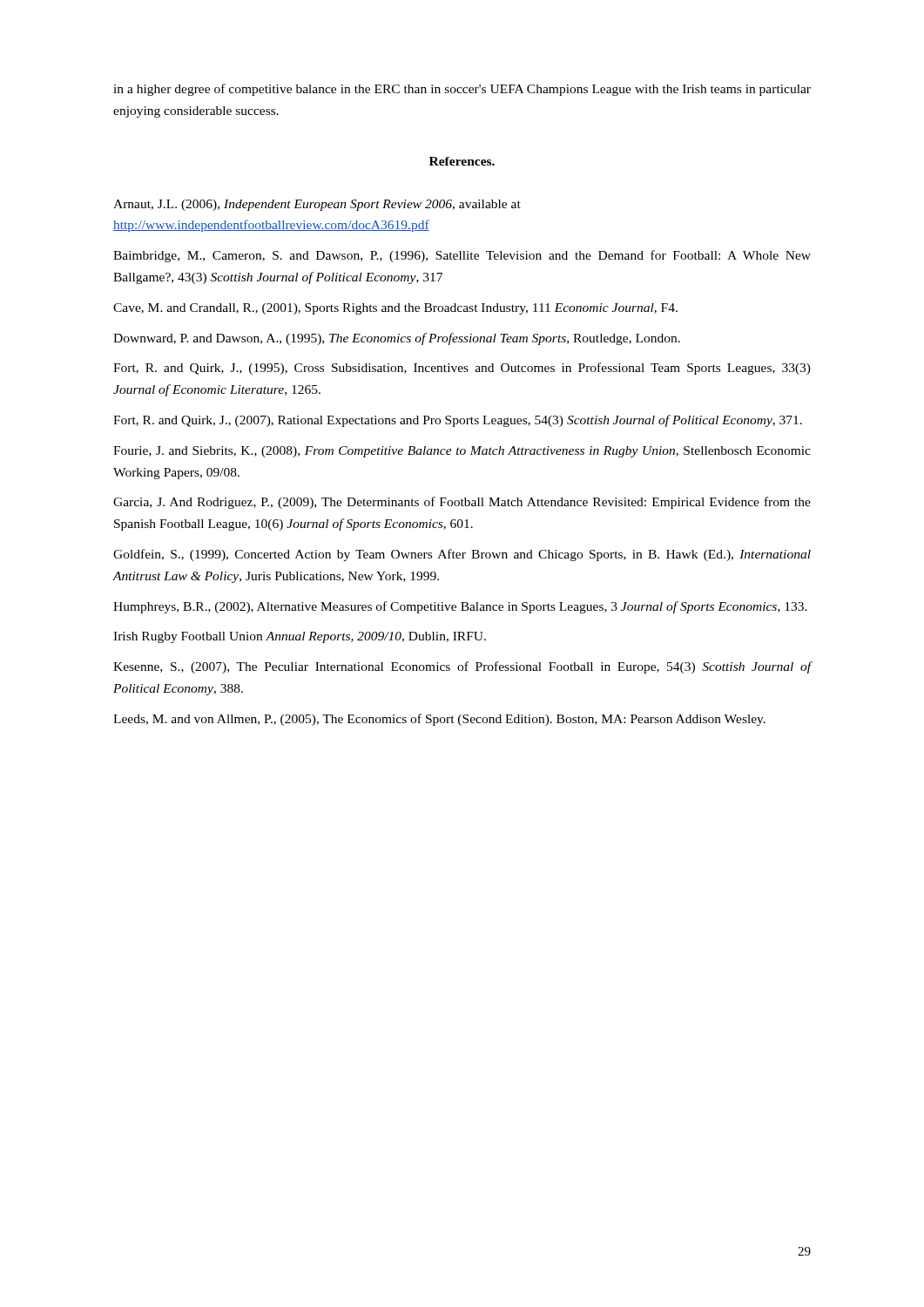
Task: Point to the block beginning "Humphreys, B.R., (2002), Alternative Measures of Competitive"
Action: pos(460,606)
